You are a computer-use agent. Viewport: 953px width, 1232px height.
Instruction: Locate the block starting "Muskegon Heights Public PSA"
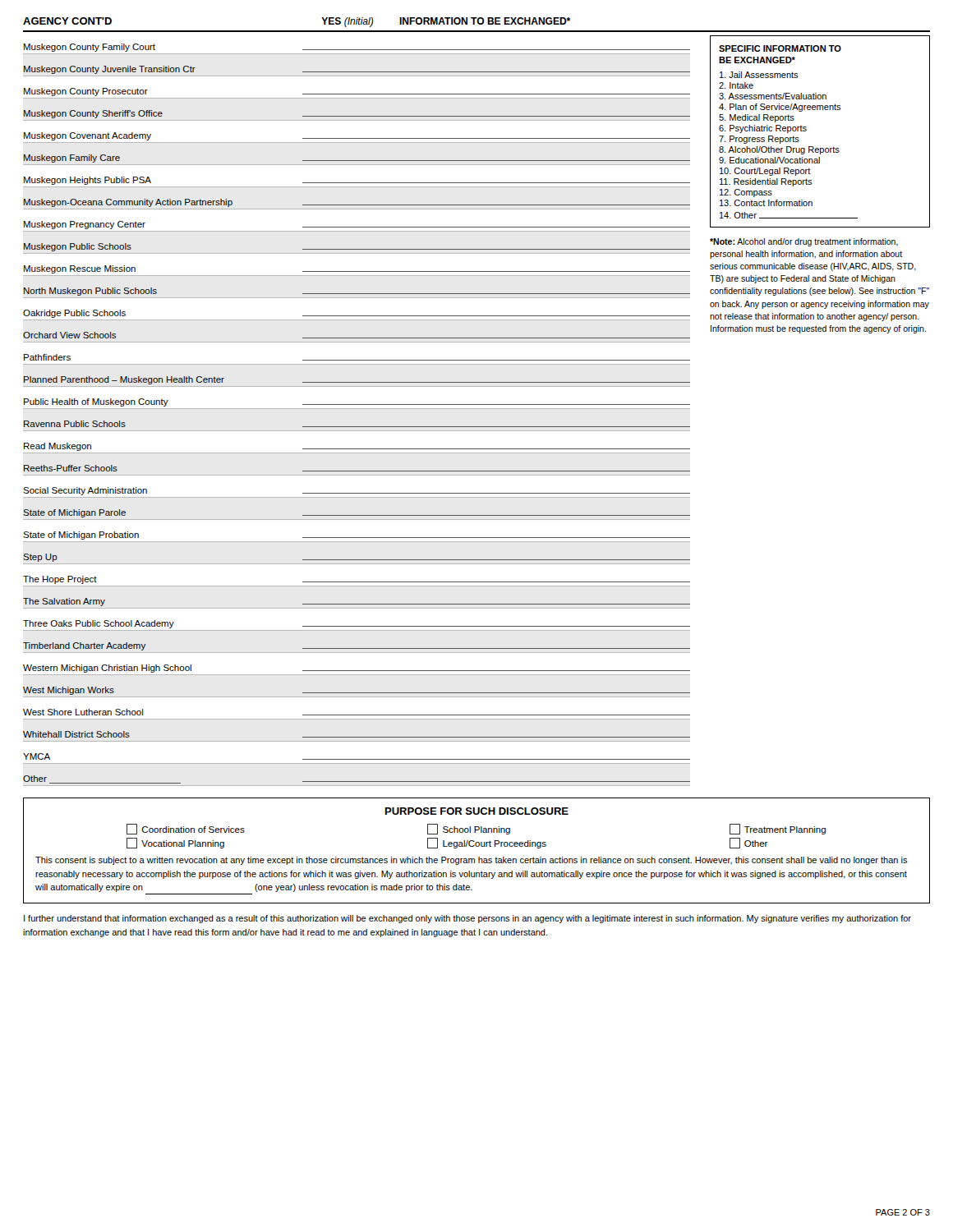[357, 178]
